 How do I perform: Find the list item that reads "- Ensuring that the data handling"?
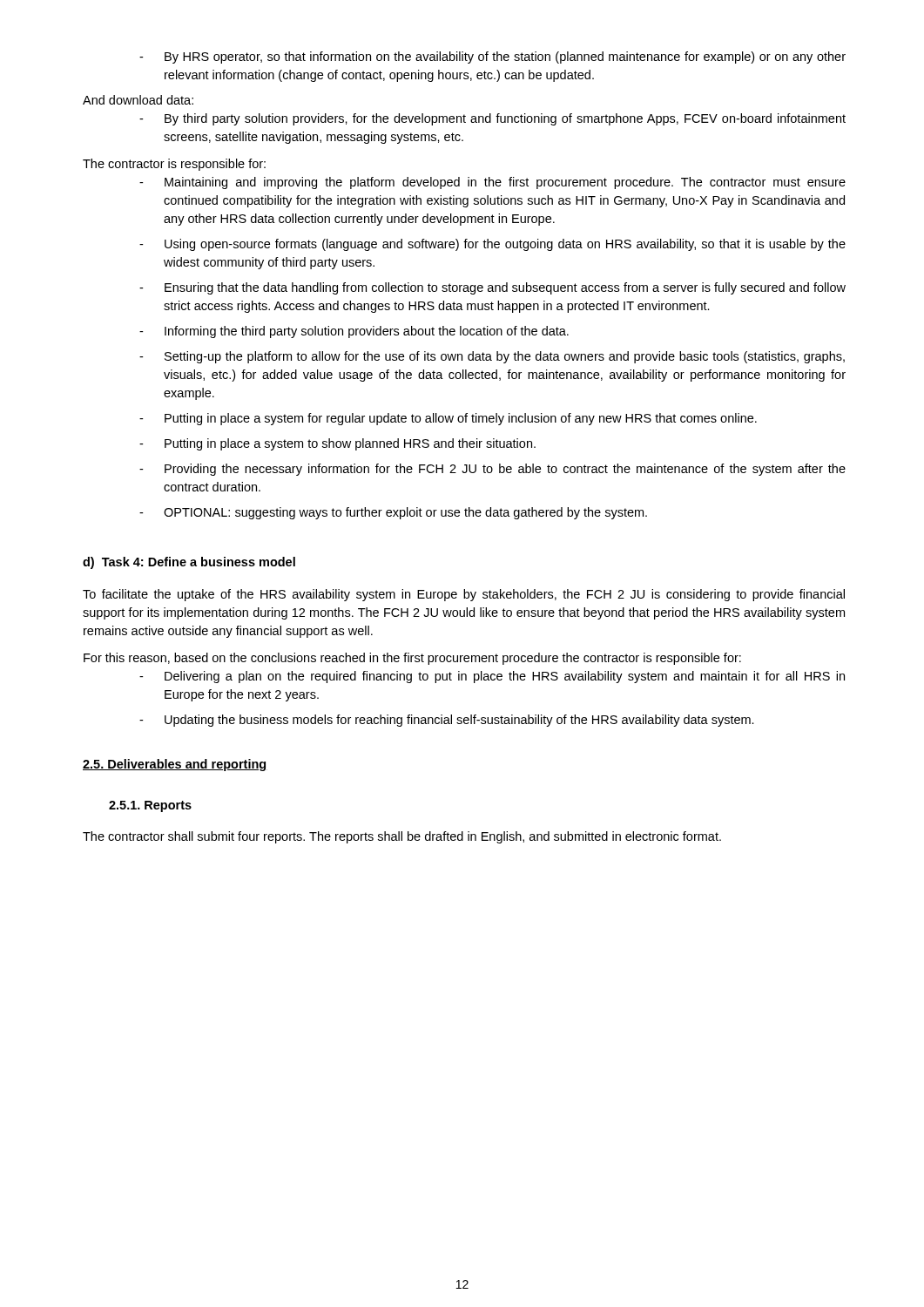pos(488,297)
